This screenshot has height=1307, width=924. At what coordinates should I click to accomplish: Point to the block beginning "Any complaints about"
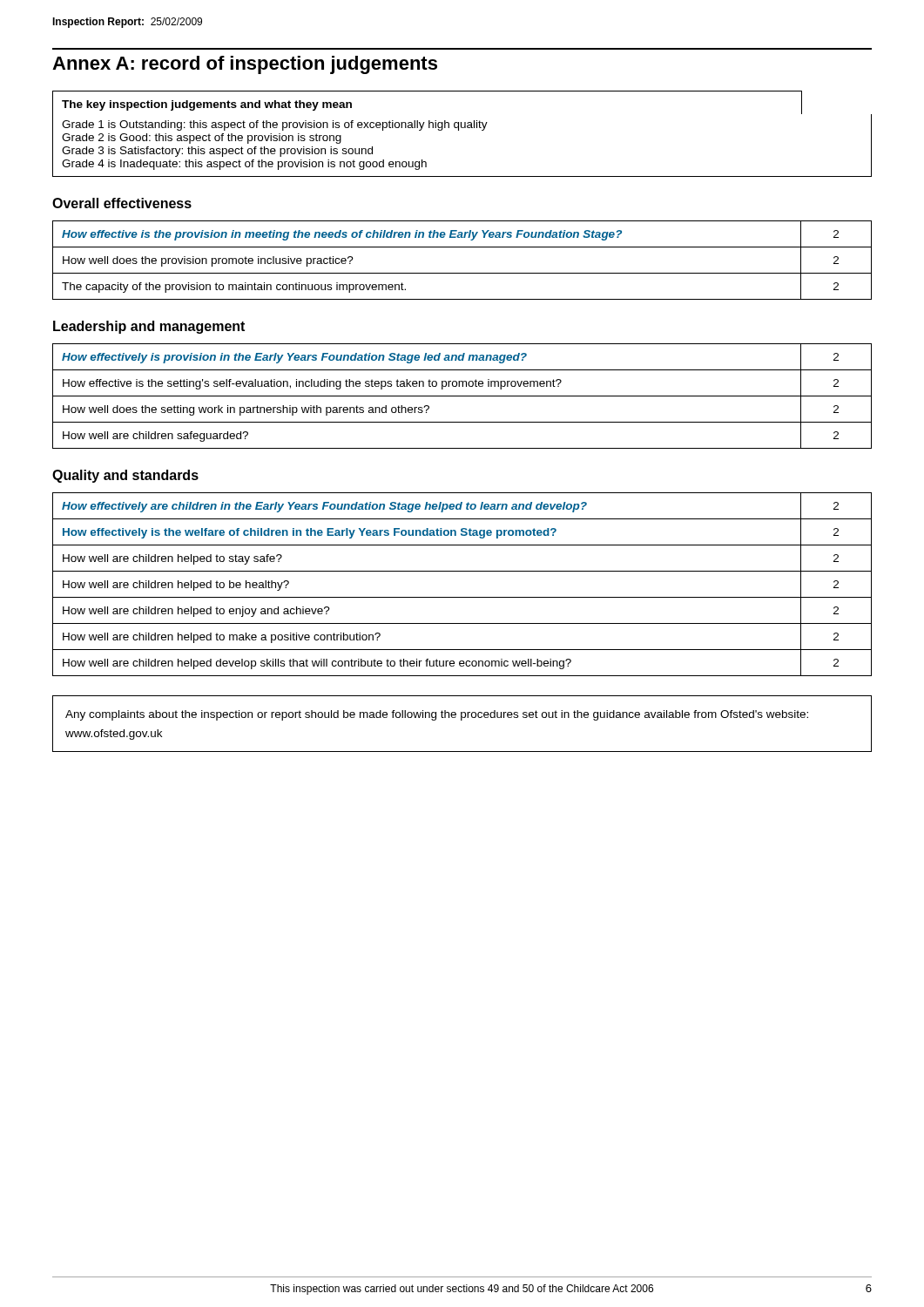[462, 724]
